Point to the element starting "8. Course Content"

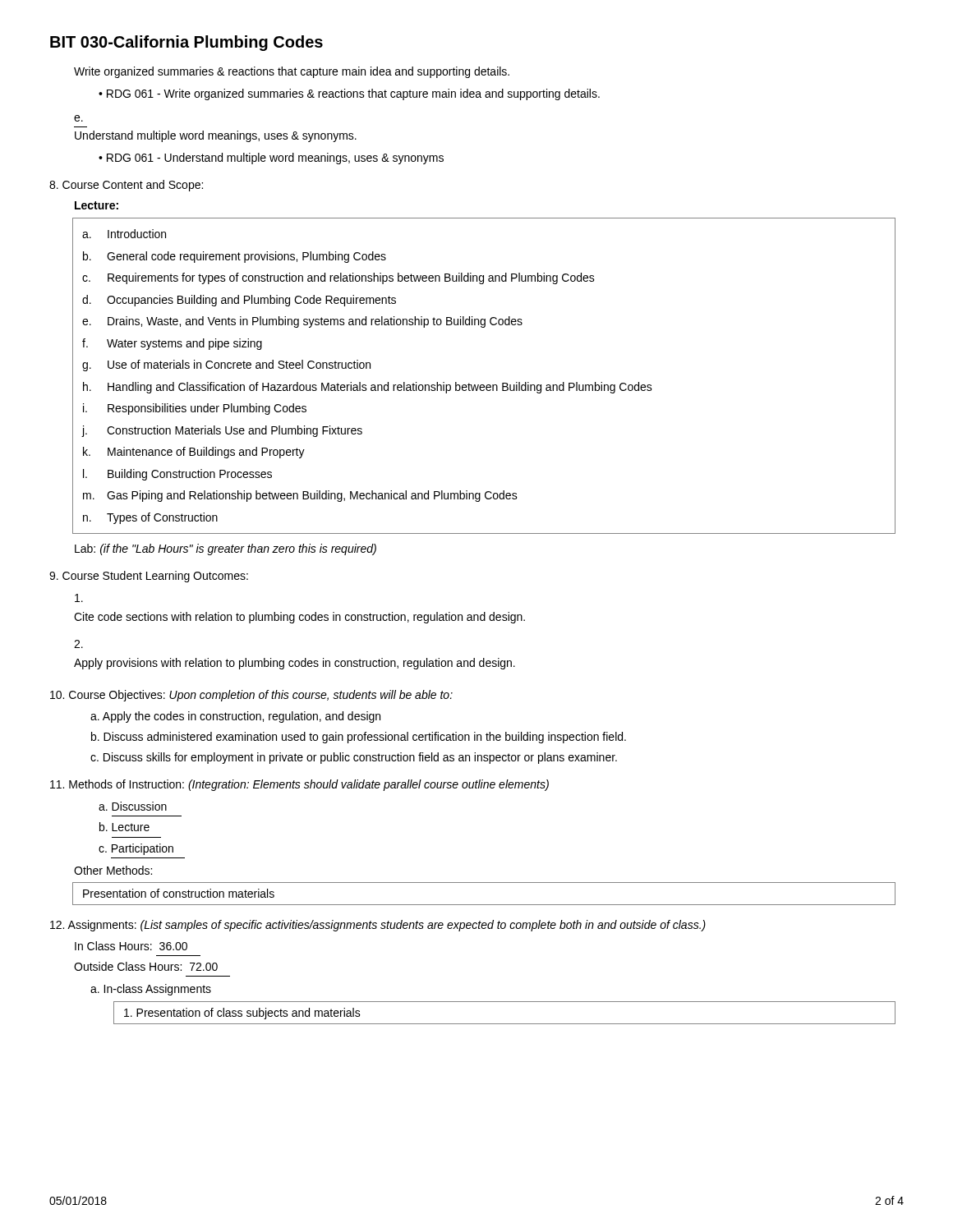[127, 185]
